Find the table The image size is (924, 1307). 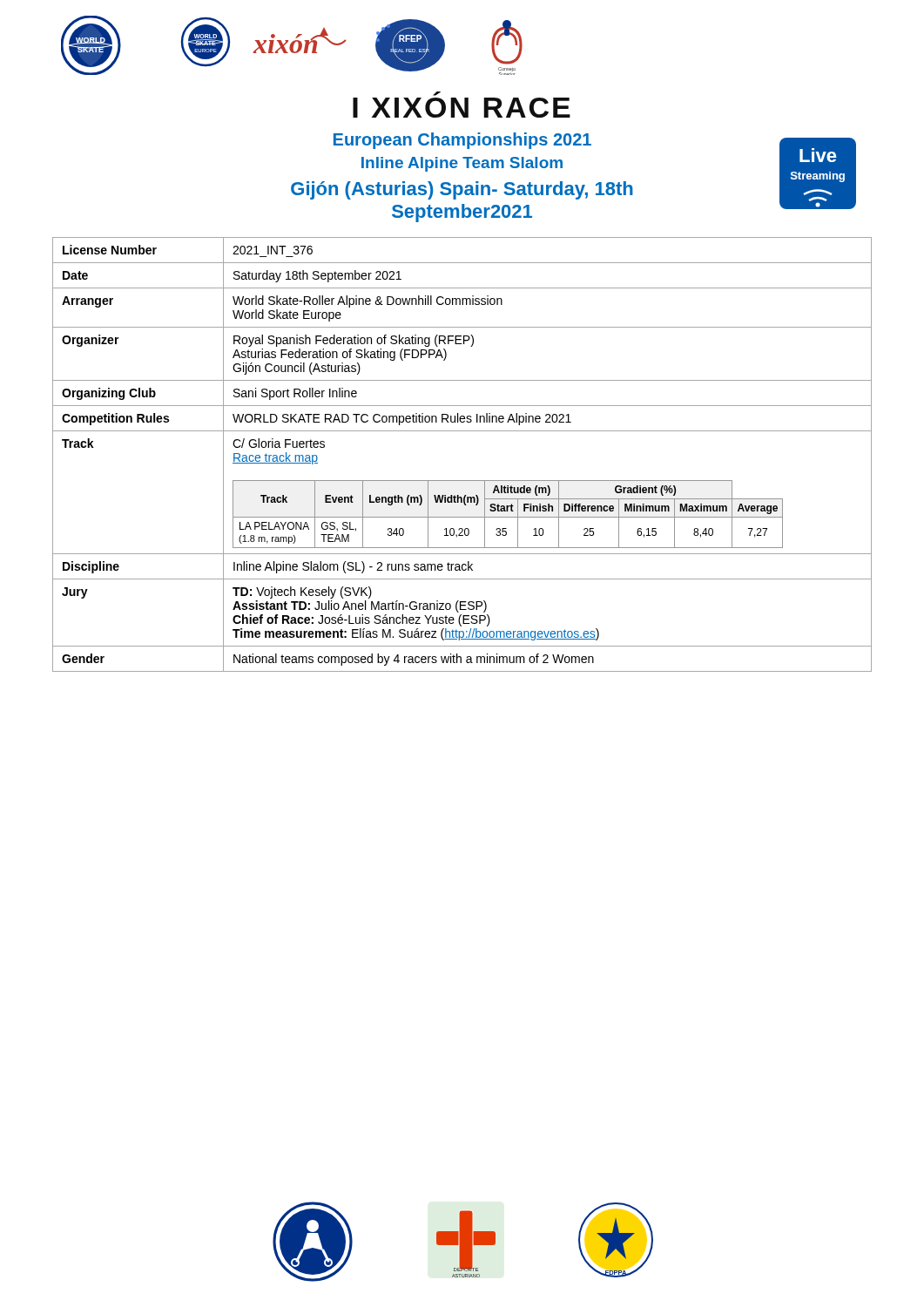462,454
